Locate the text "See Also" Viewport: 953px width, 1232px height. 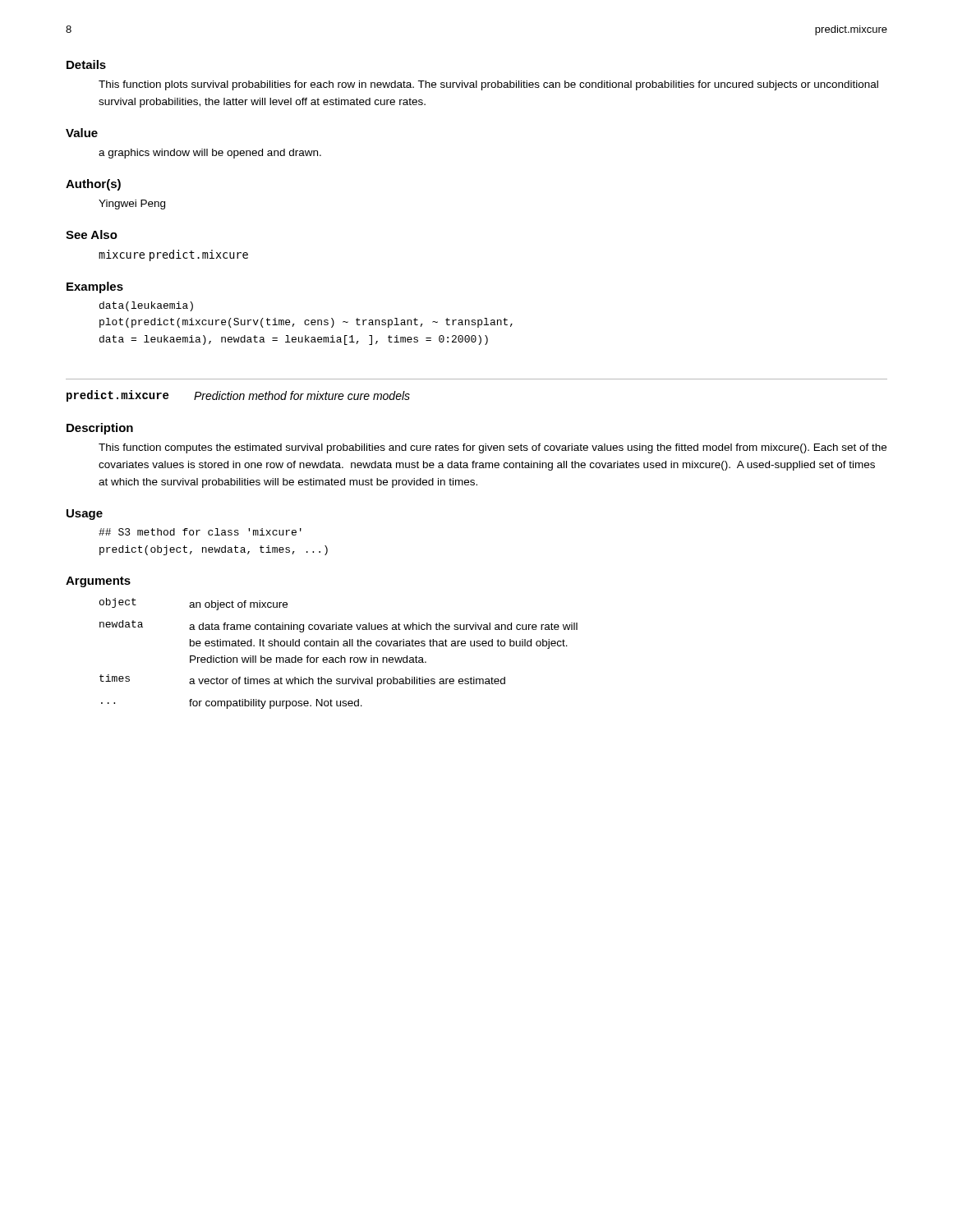(x=92, y=234)
